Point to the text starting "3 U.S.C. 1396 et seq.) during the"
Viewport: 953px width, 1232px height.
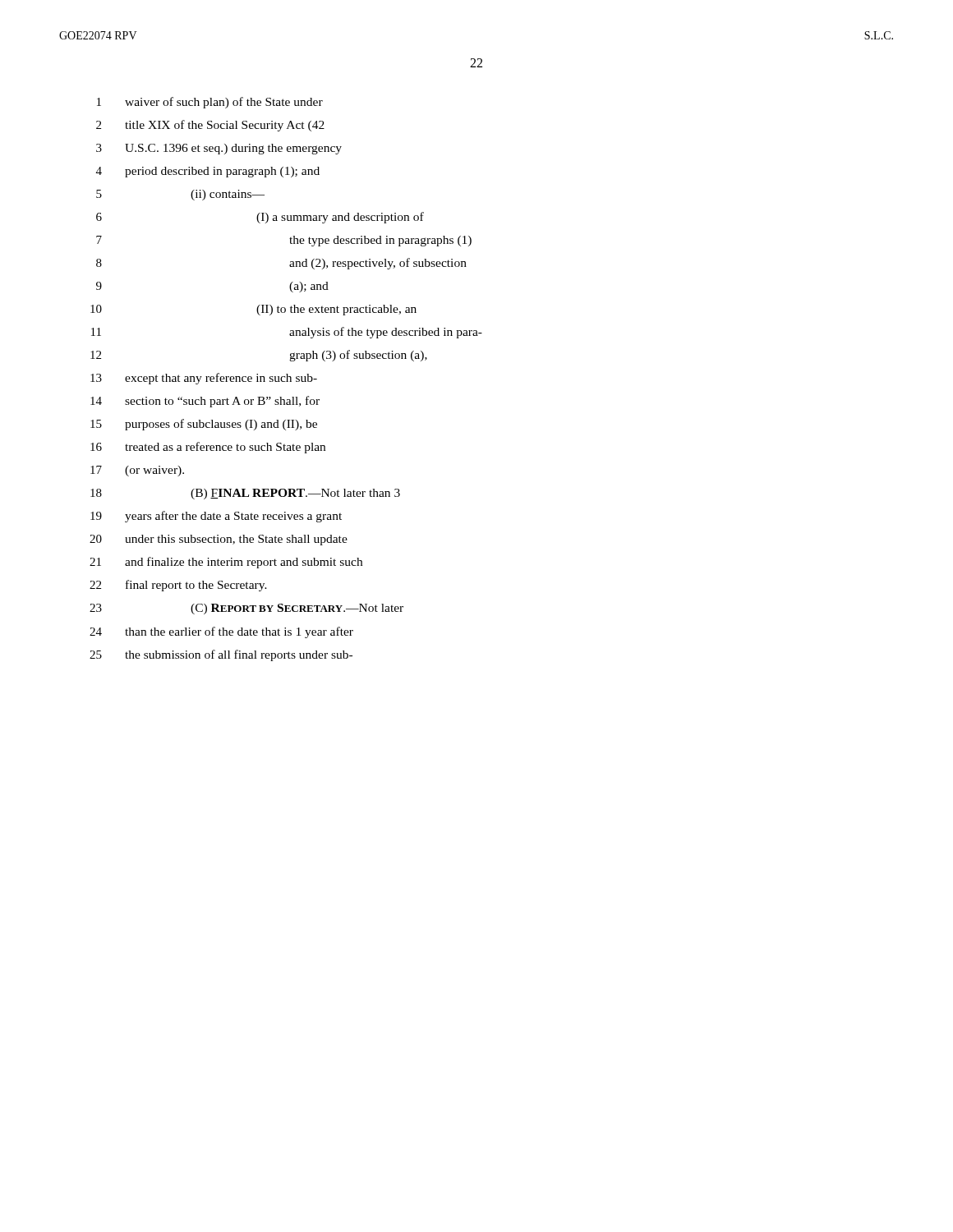pos(219,149)
